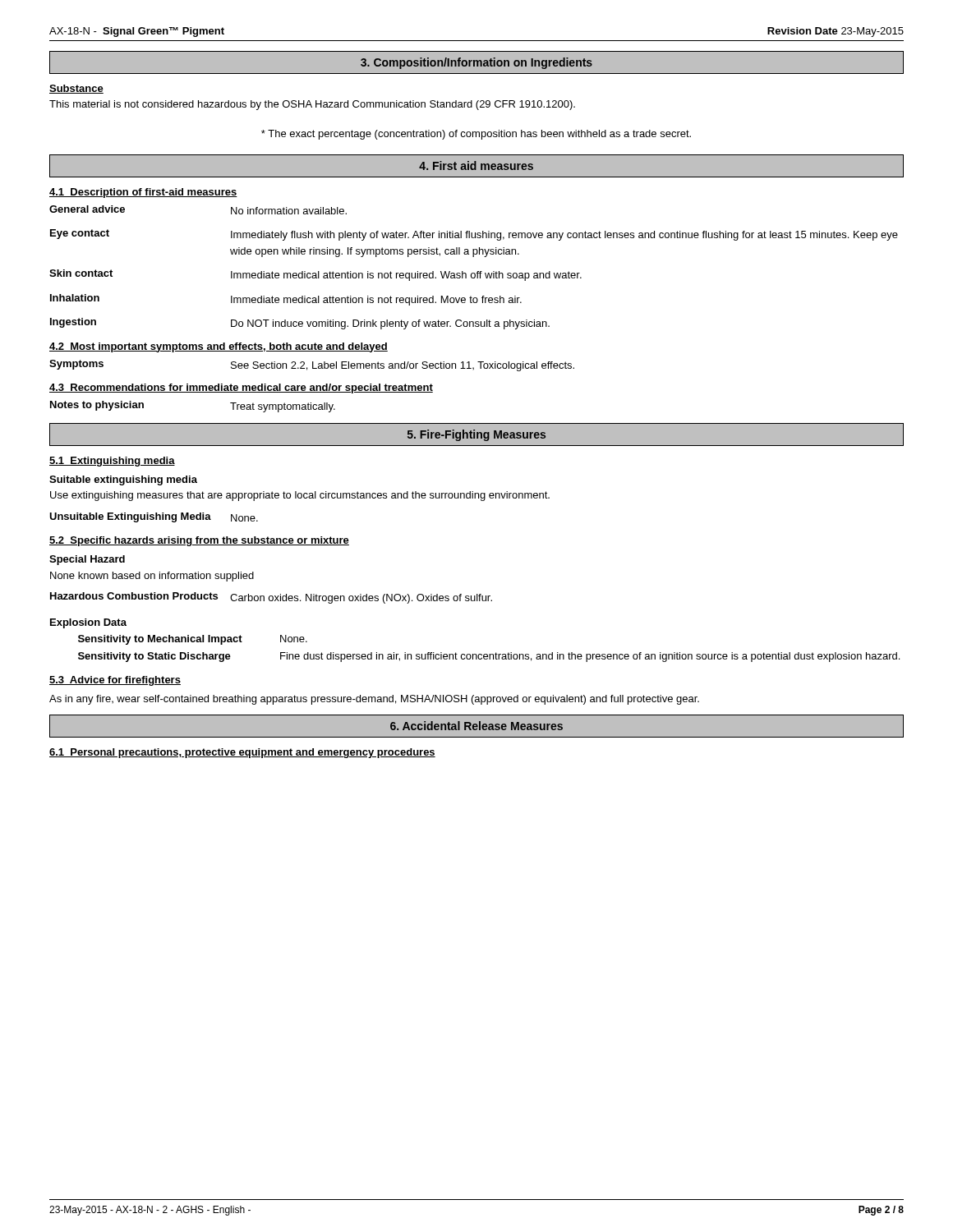The width and height of the screenshot is (953, 1232).
Task: Find the text block that says "Suitable extinguishing media Use extinguishing"
Action: pyautogui.click(x=300, y=487)
